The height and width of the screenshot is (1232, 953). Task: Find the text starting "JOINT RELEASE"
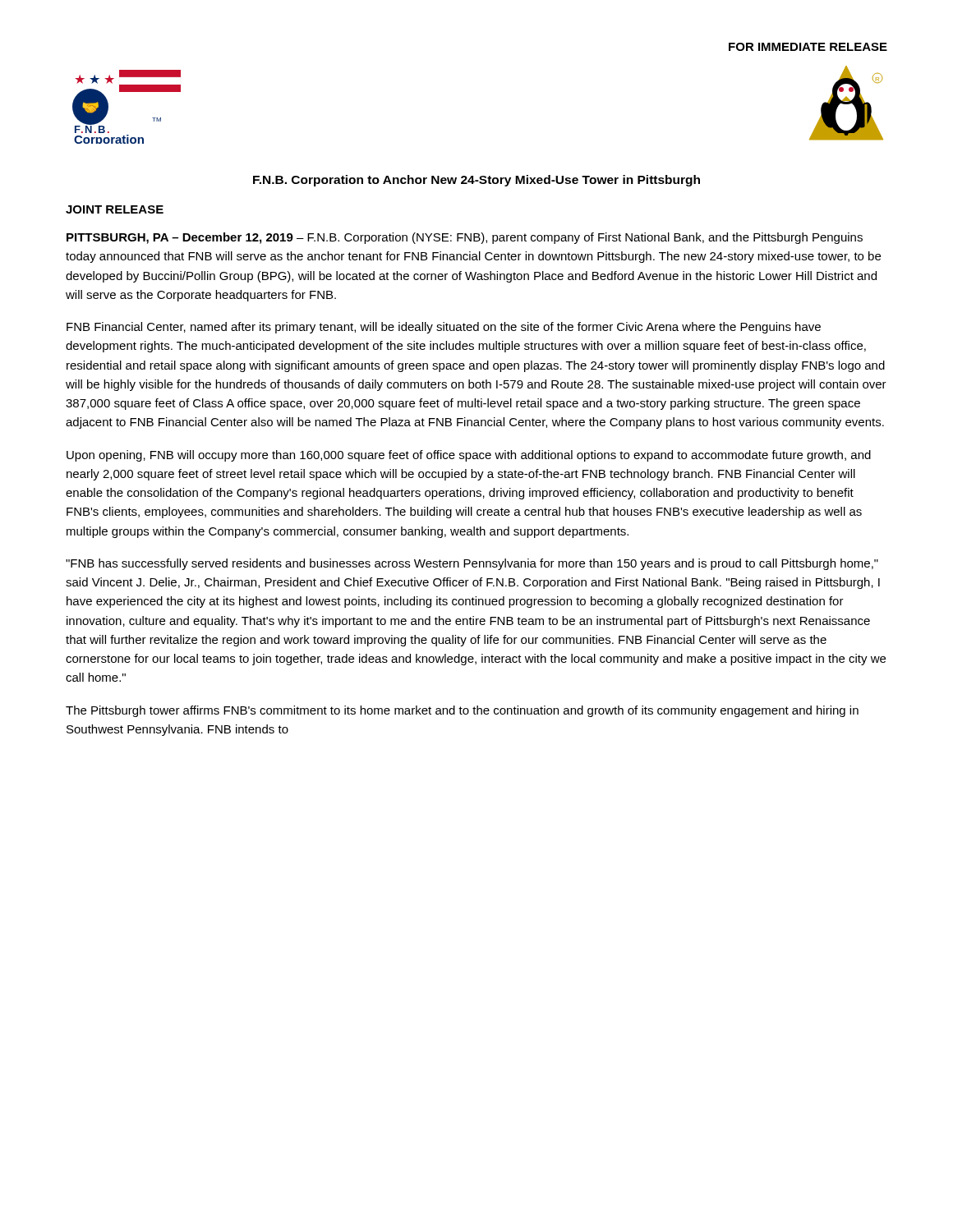point(115,209)
